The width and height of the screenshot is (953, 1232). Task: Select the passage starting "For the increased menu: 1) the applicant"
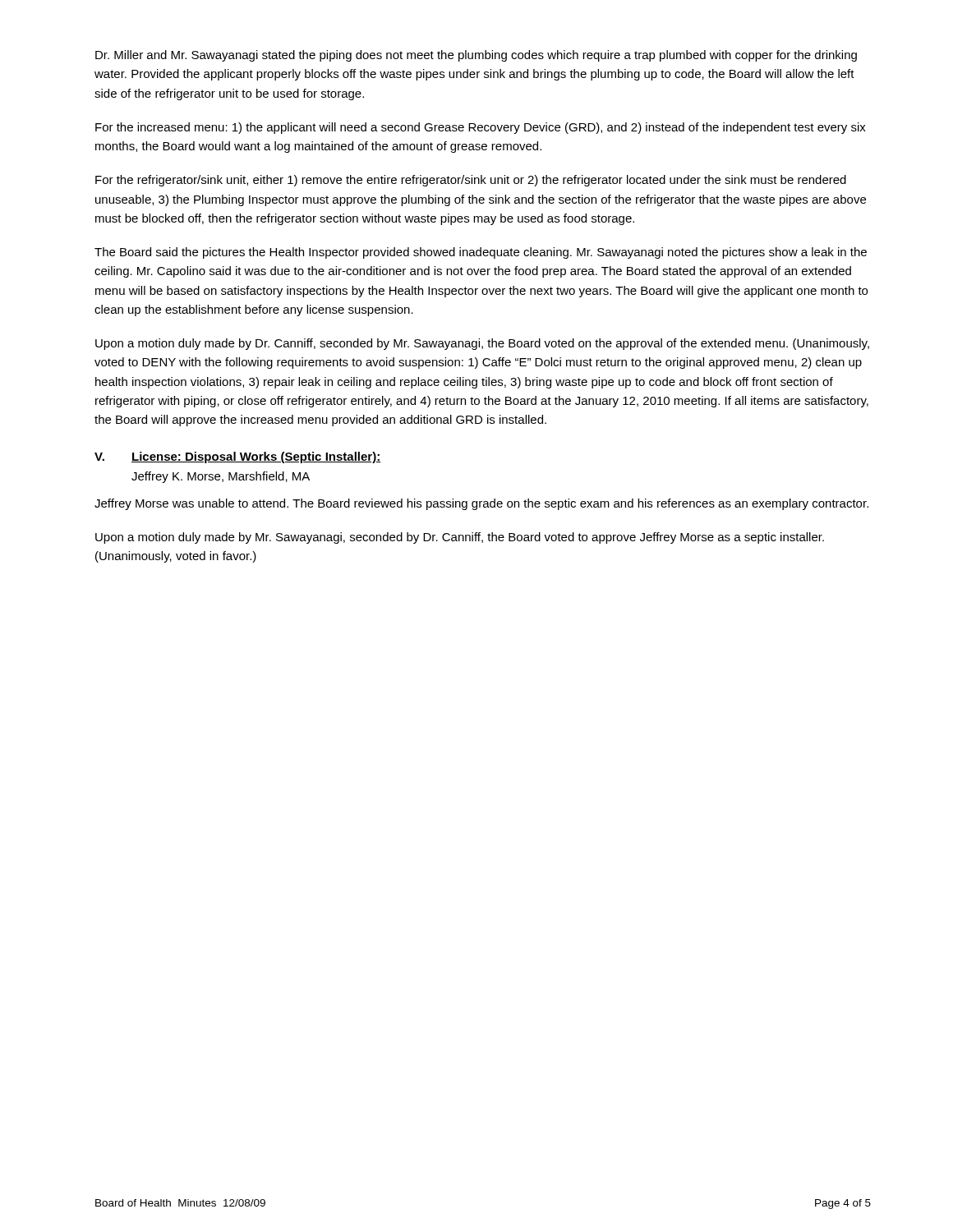click(480, 136)
